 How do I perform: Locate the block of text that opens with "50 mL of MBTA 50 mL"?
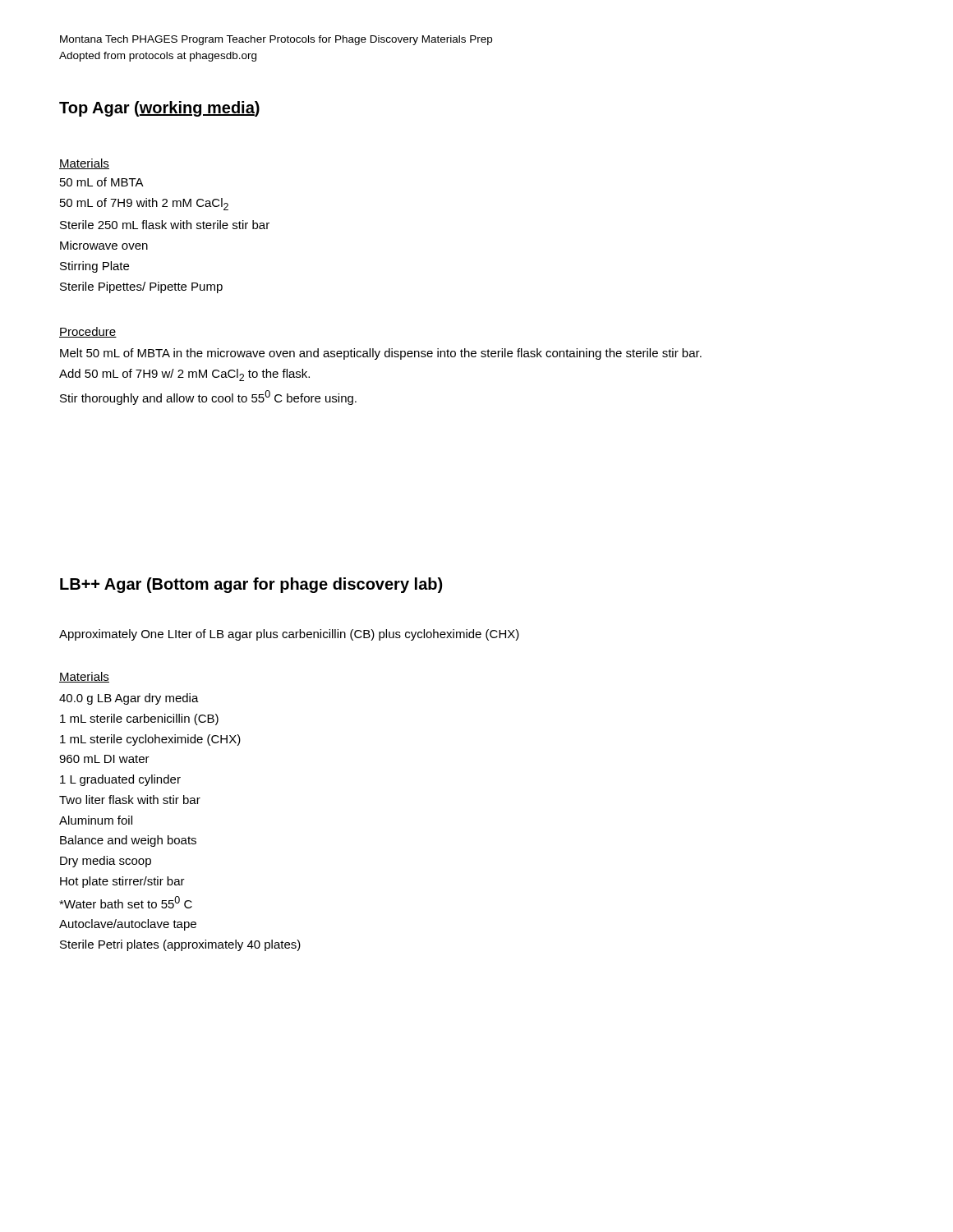pos(164,234)
